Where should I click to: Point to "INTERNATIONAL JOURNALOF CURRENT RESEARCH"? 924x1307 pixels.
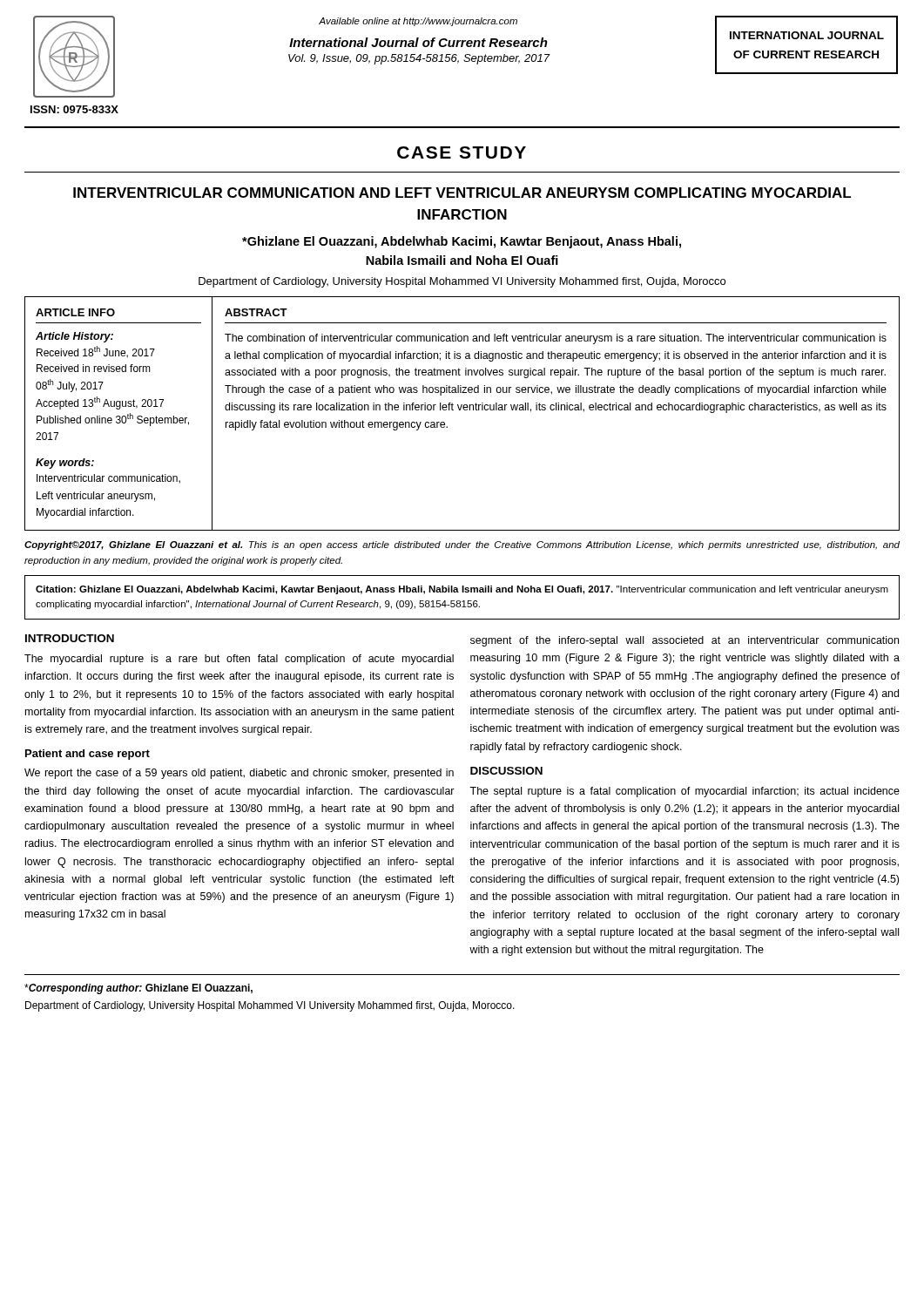[806, 45]
